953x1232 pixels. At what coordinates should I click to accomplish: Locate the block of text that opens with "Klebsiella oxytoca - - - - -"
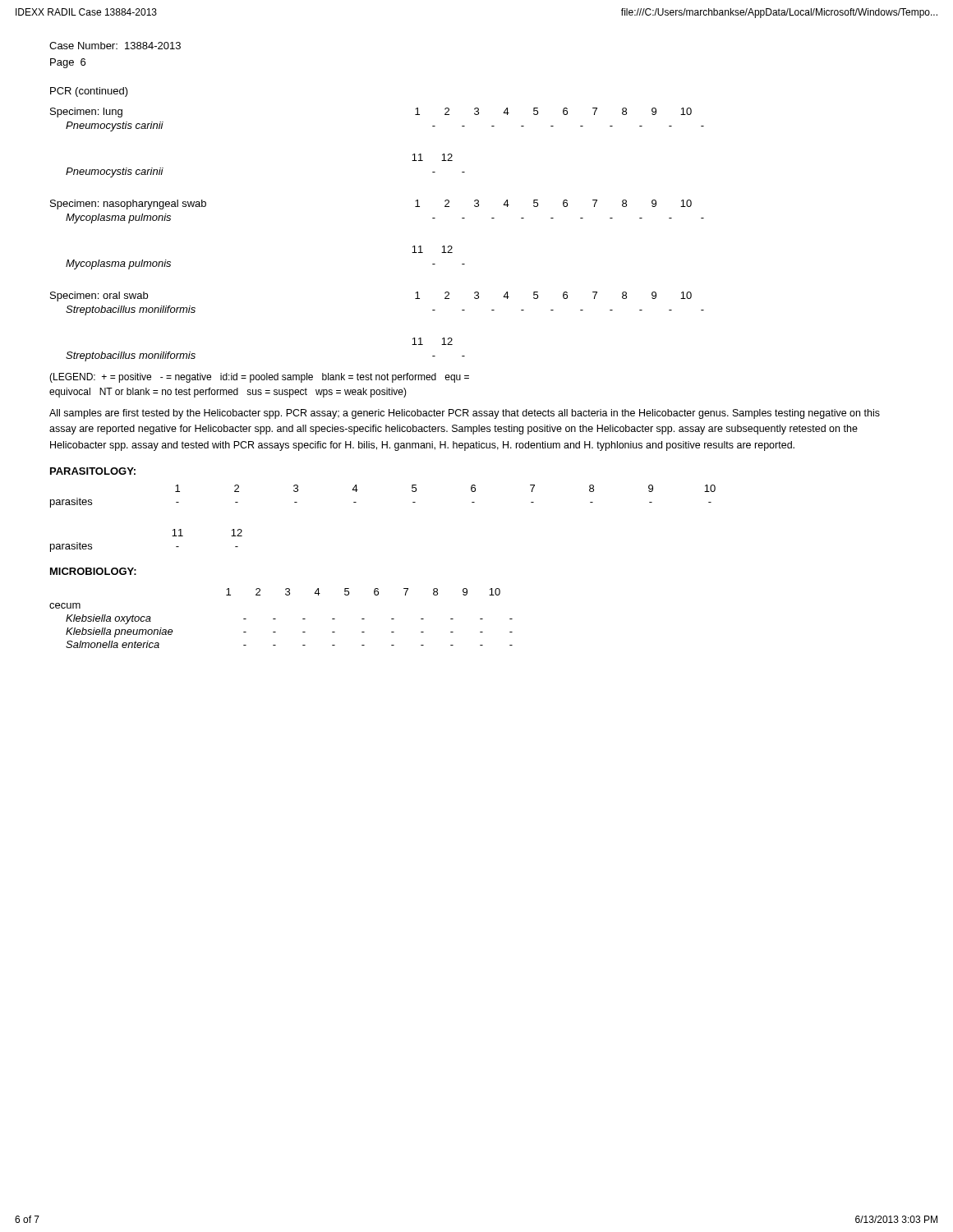tap(89, 619)
